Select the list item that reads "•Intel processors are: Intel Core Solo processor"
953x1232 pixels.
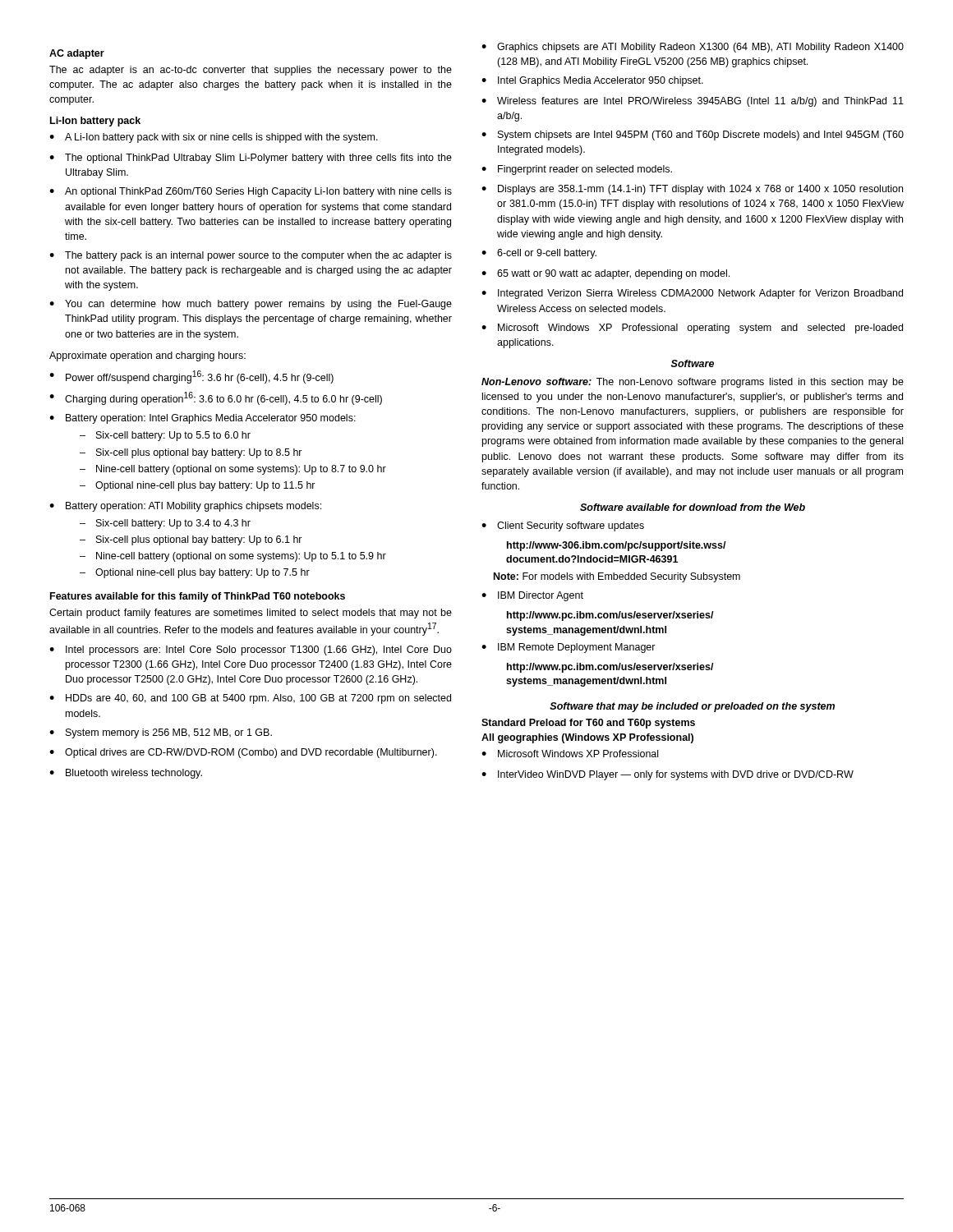251,665
